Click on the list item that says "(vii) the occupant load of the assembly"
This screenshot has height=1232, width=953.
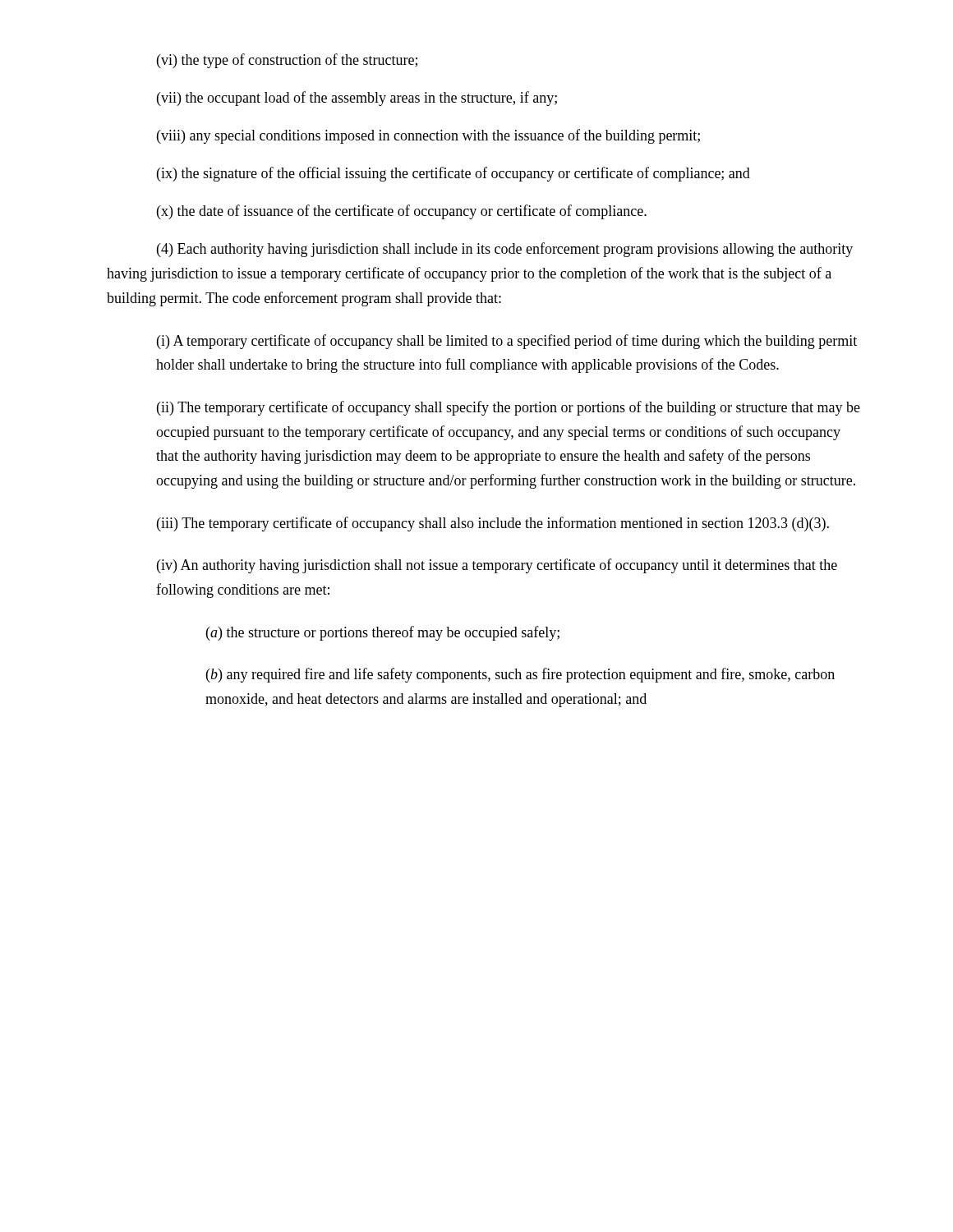coord(357,98)
